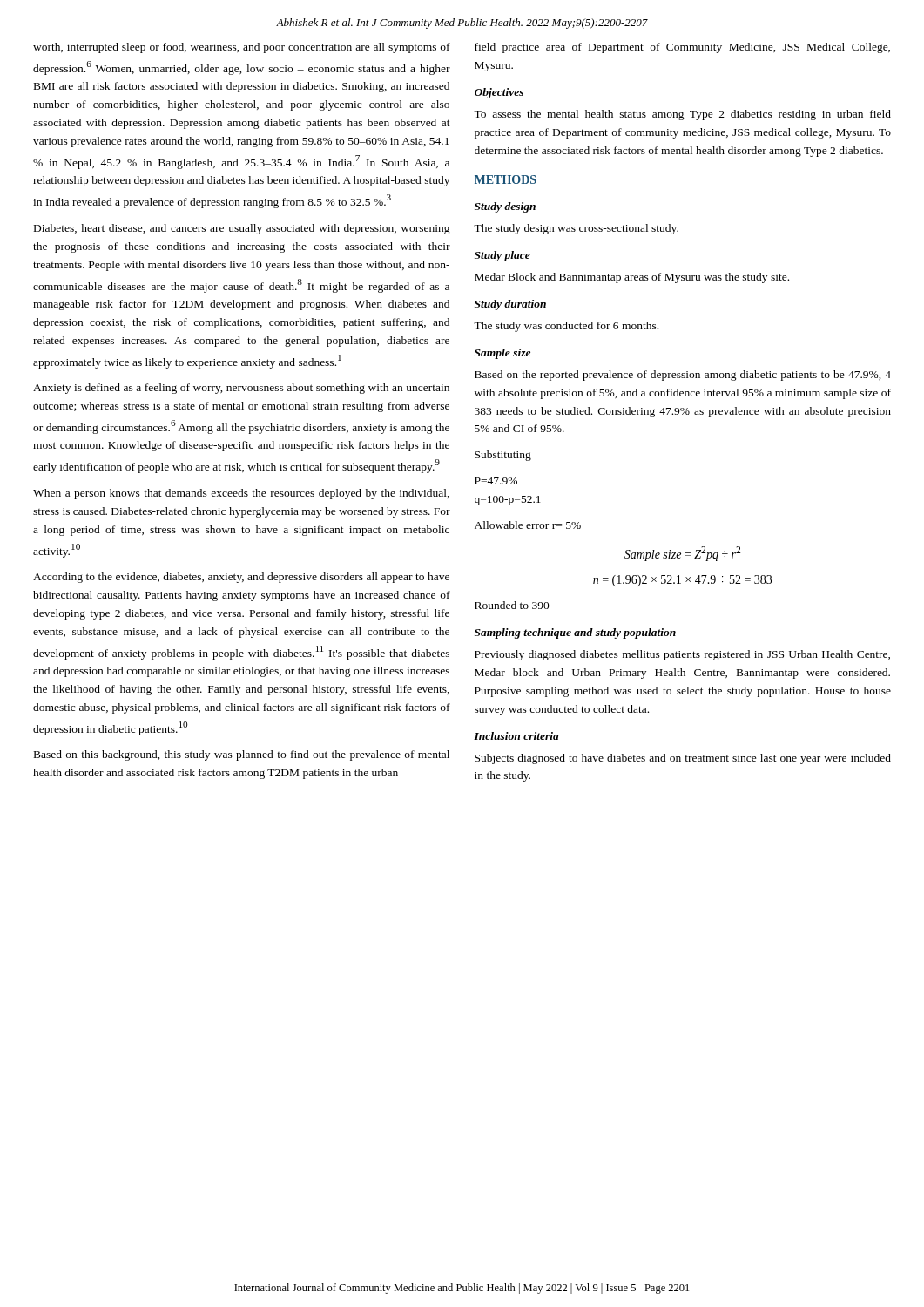Click on the passage starting "Previously diagnosed diabetes mellitus patients registered in"
This screenshot has width=924, height=1307.
[x=683, y=682]
